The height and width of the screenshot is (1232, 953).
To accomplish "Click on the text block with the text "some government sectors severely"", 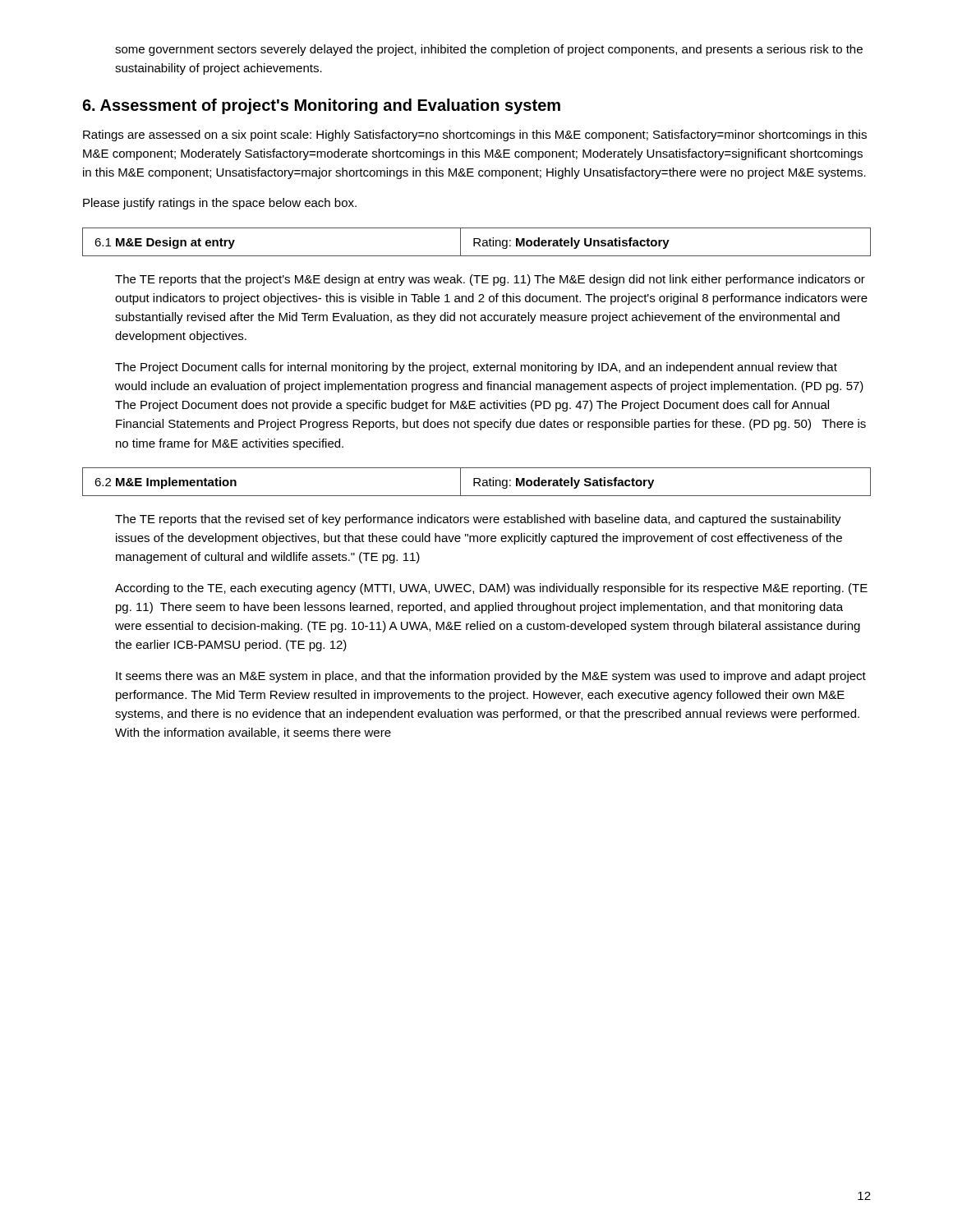I will point(489,58).
